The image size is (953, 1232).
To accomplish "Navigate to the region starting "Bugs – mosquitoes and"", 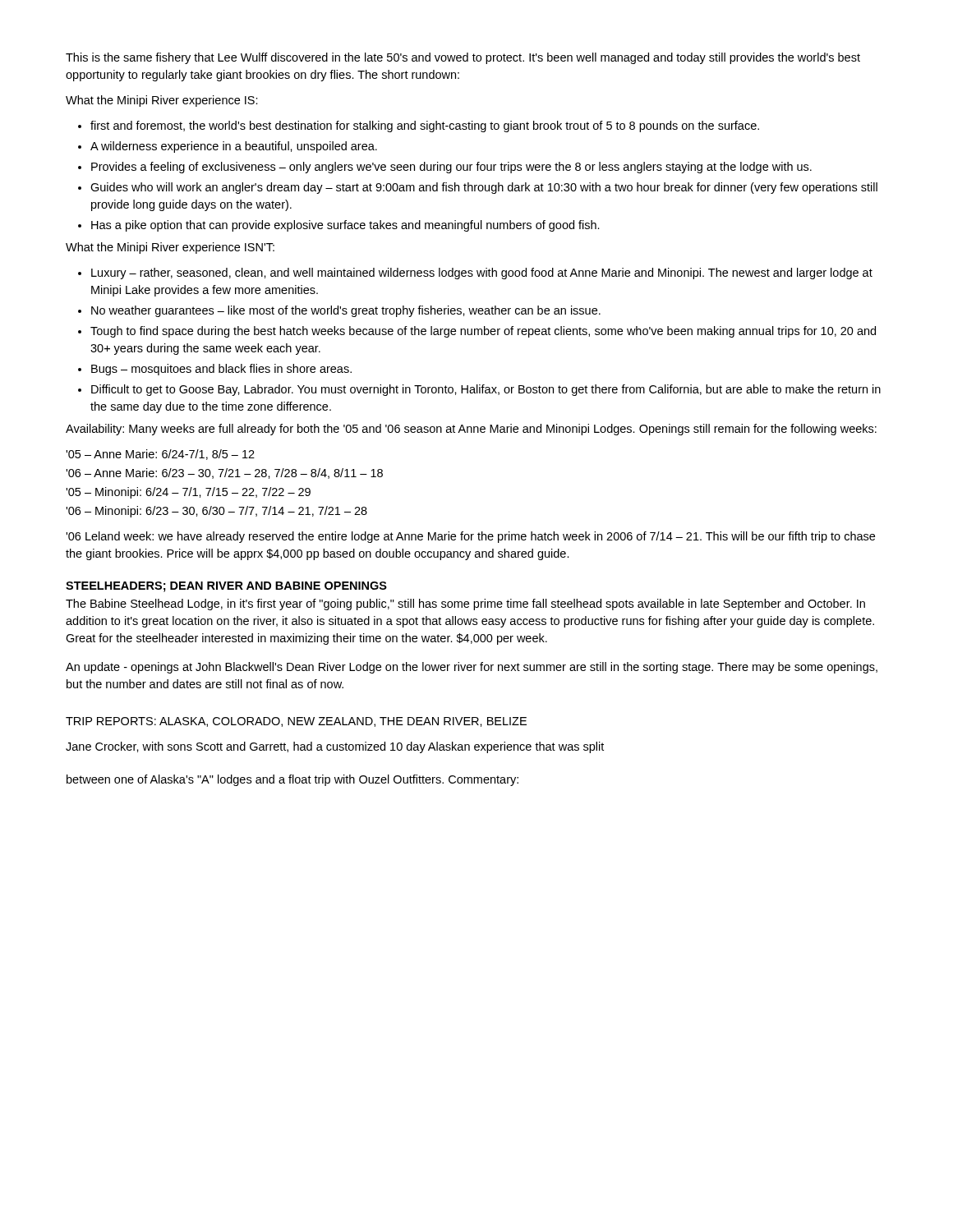I will pyautogui.click(x=221, y=370).
